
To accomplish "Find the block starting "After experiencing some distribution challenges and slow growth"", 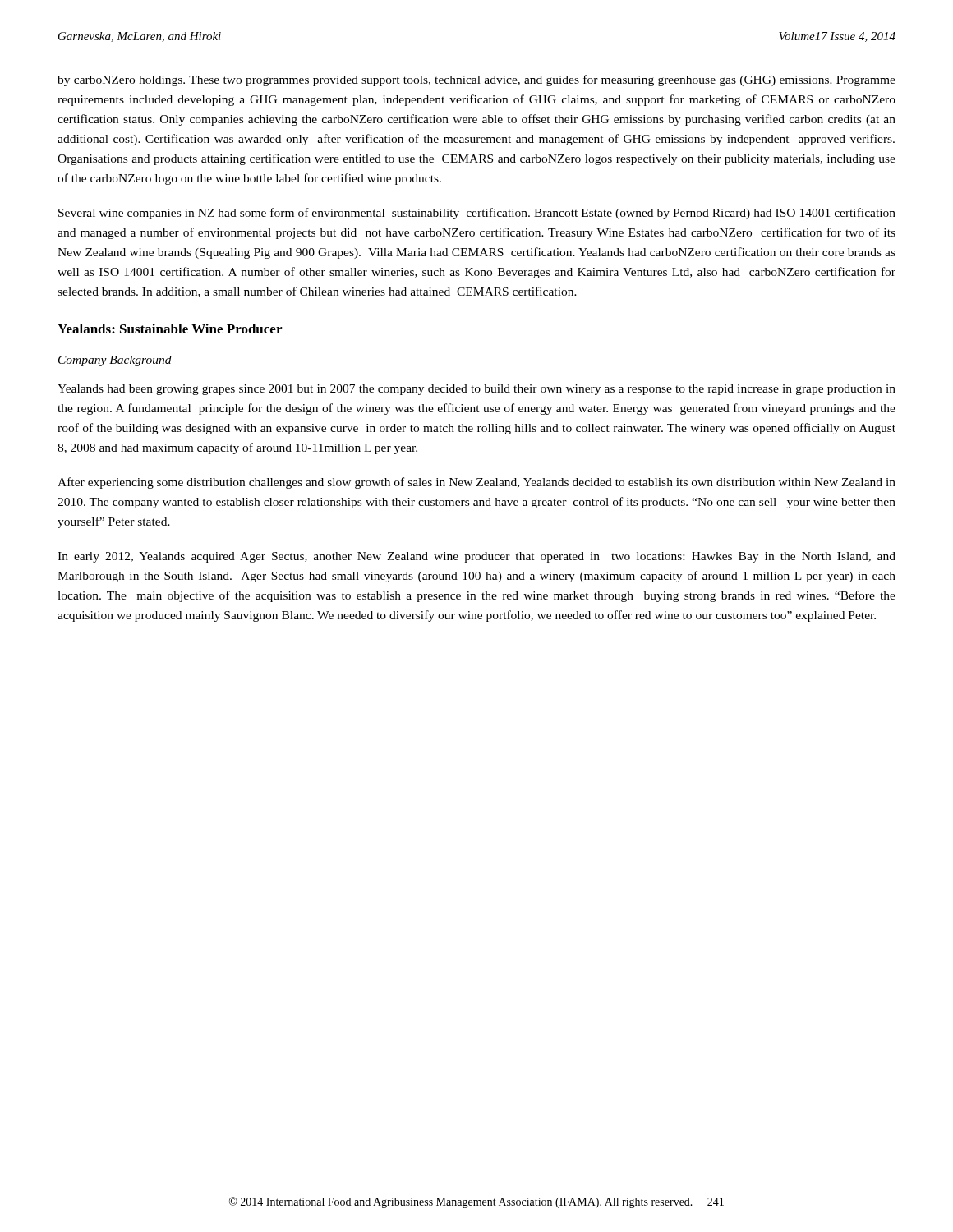I will [476, 502].
